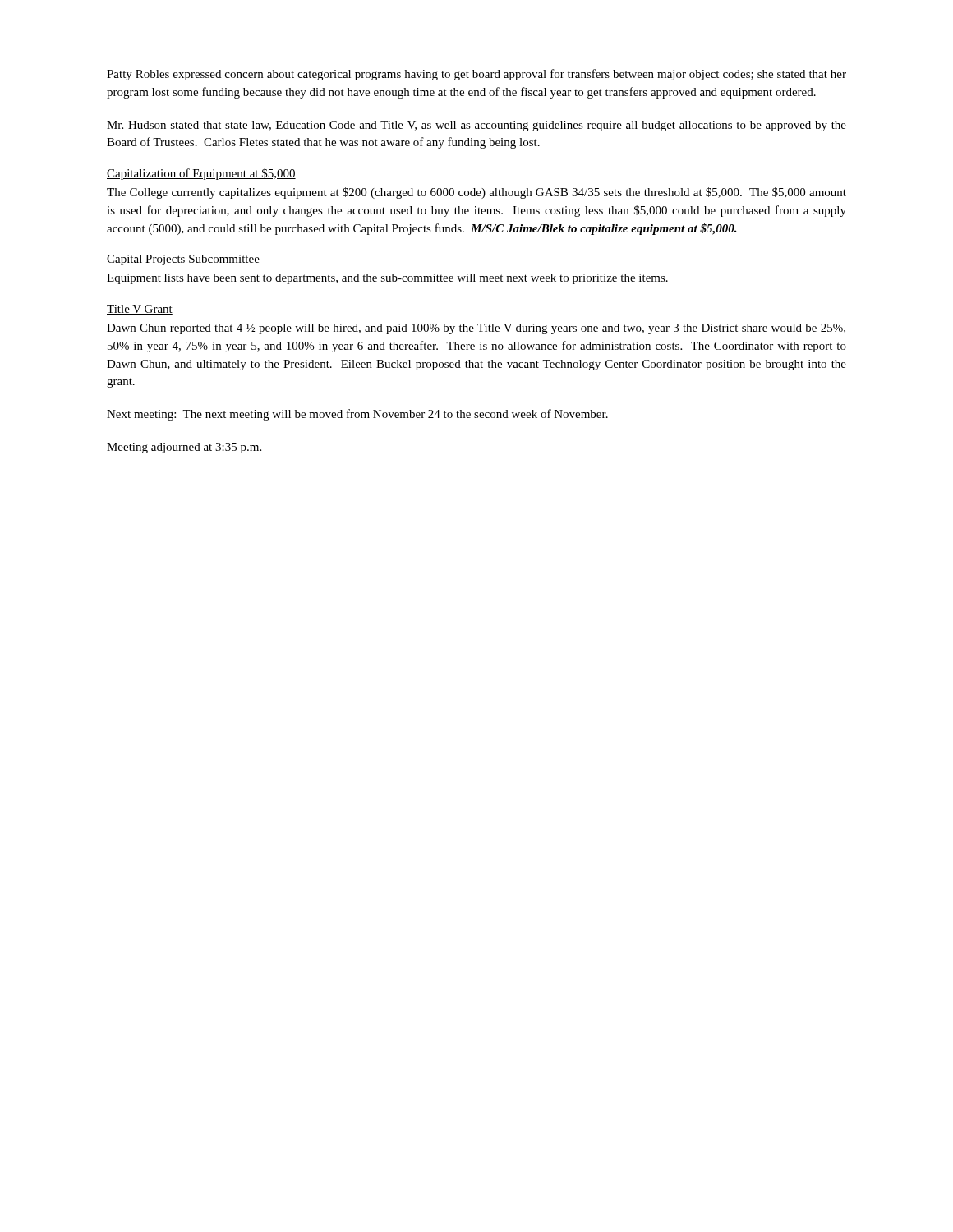Locate the region starting "Title V Grant"
Screen dimensions: 1232x953
[x=140, y=309]
